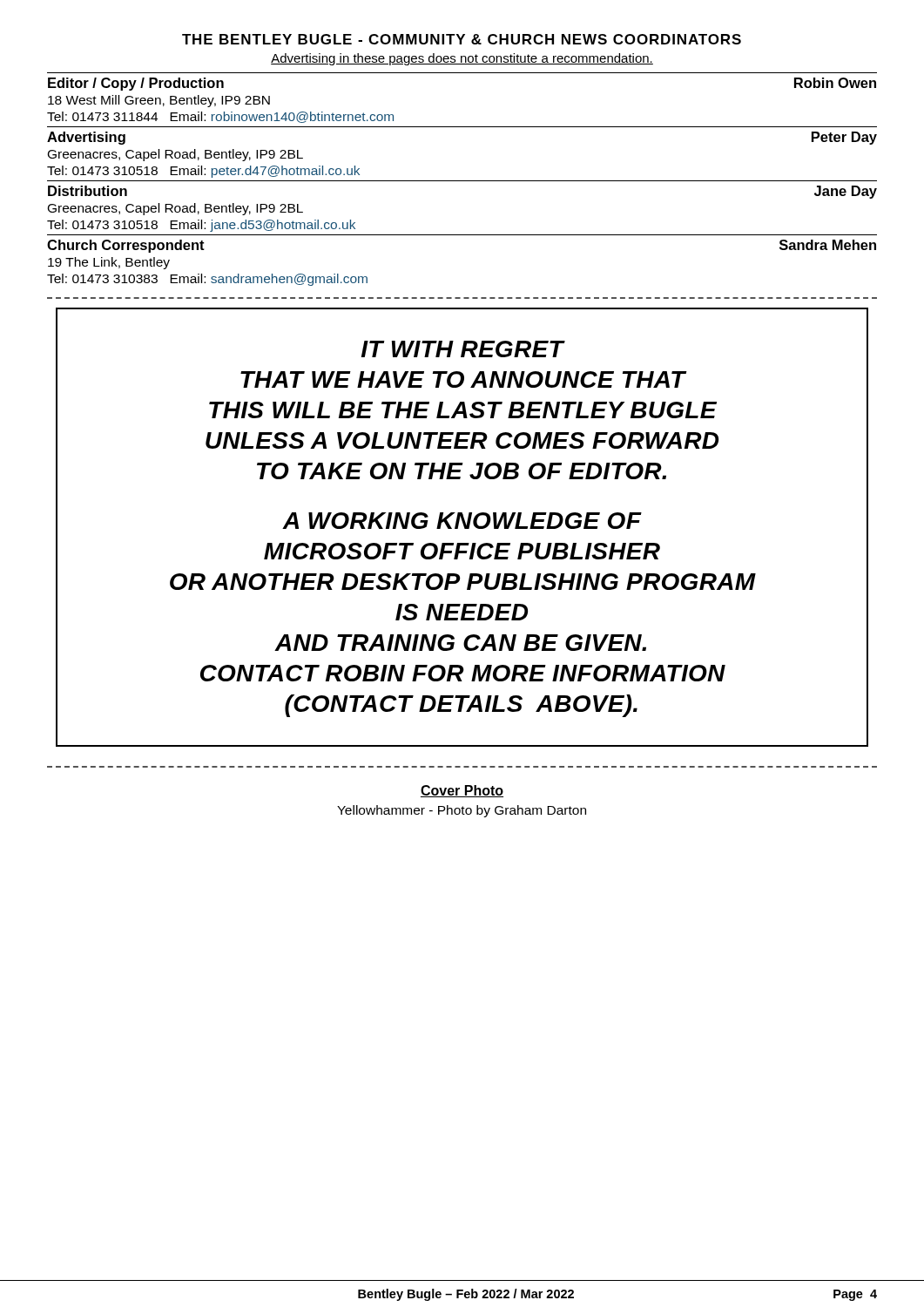924x1307 pixels.
Task: Click on the text block containing "Distribution Jane Day Greenacres, Capel Road, Bentley,"
Action: coord(87,192)
